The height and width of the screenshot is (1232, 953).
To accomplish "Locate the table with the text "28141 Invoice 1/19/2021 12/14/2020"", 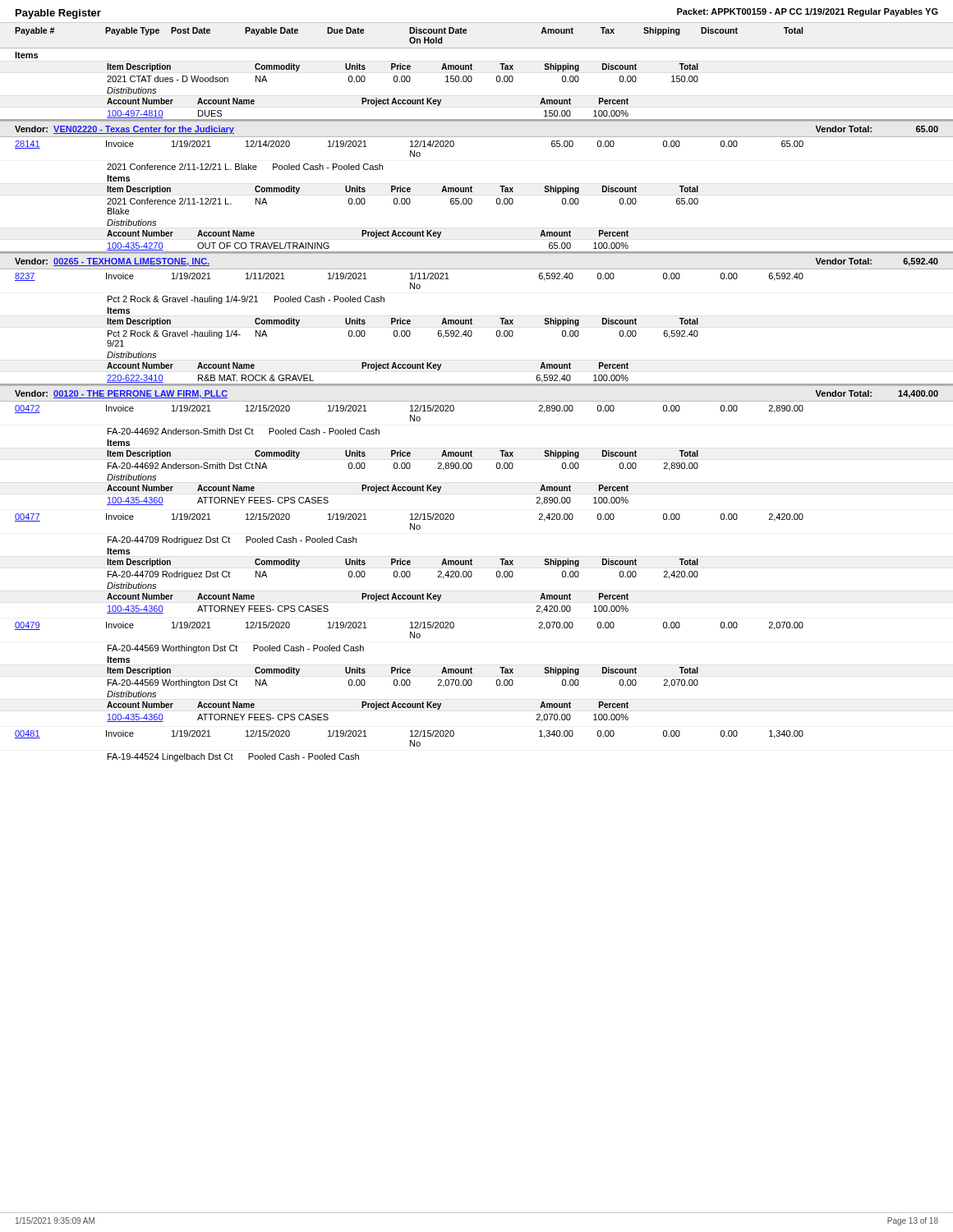I will pos(476,194).
